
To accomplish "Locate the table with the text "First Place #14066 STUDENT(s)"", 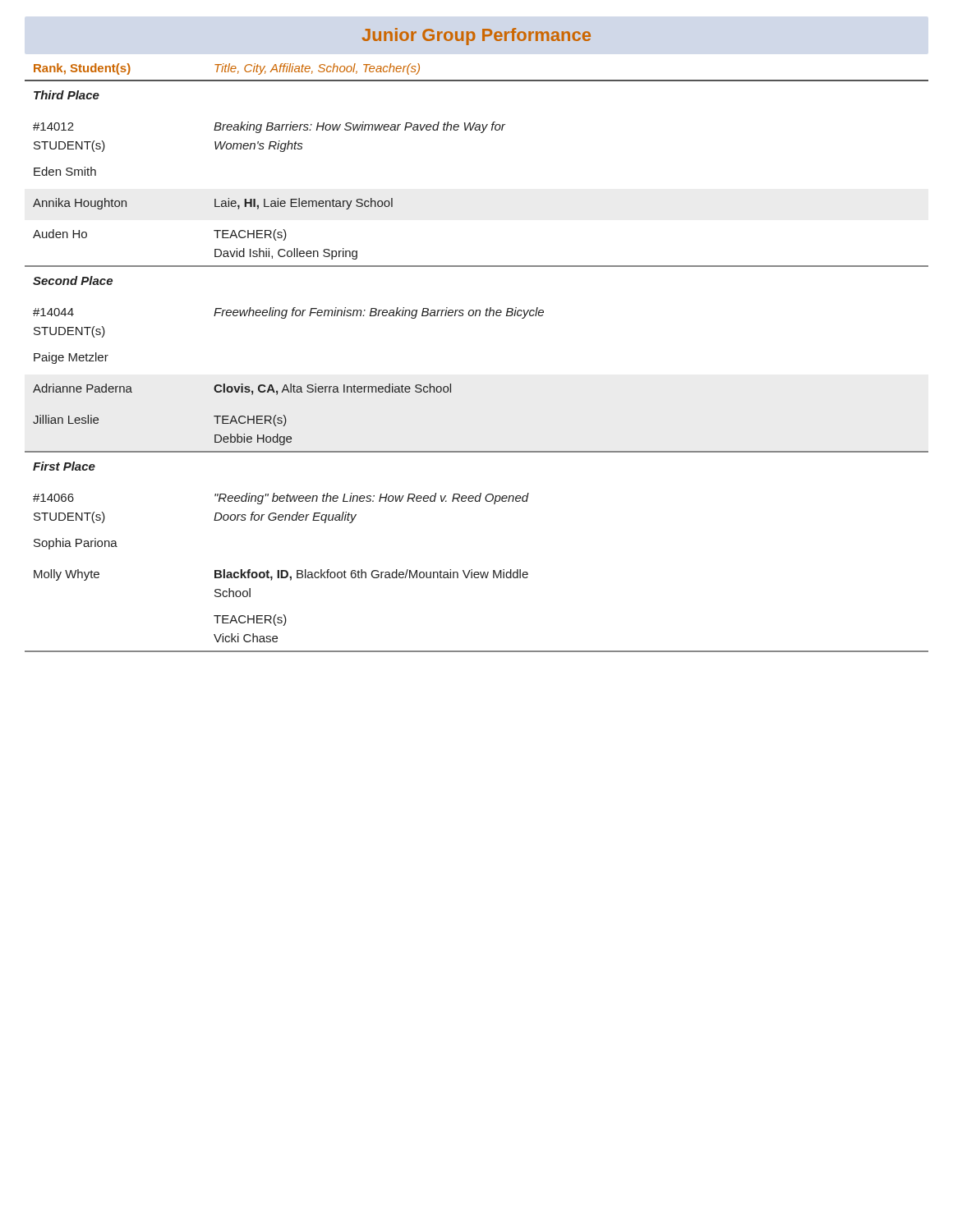I will pos(476,552).
